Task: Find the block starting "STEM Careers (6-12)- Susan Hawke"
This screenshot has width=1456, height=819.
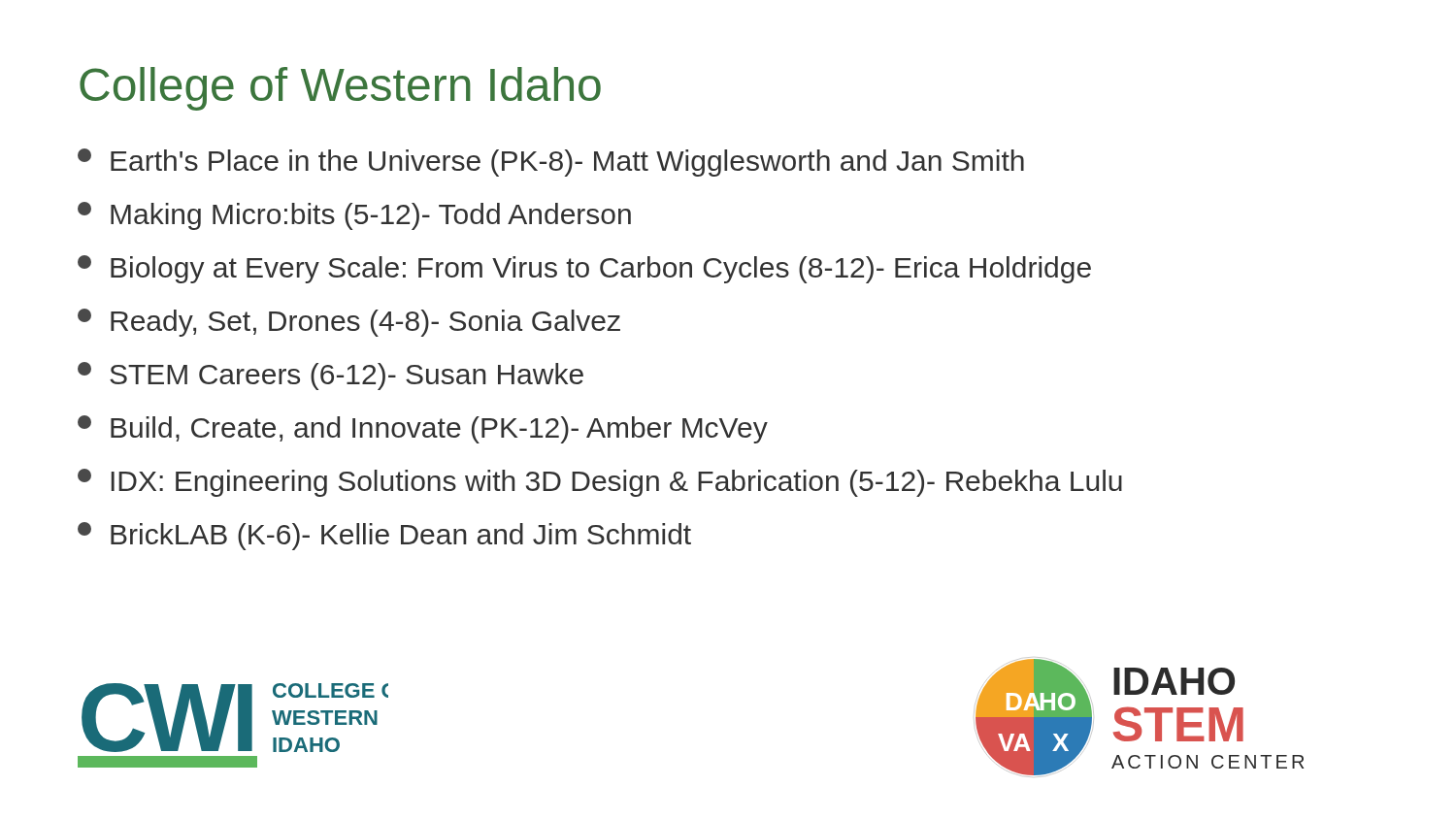Action: (331, 376)
